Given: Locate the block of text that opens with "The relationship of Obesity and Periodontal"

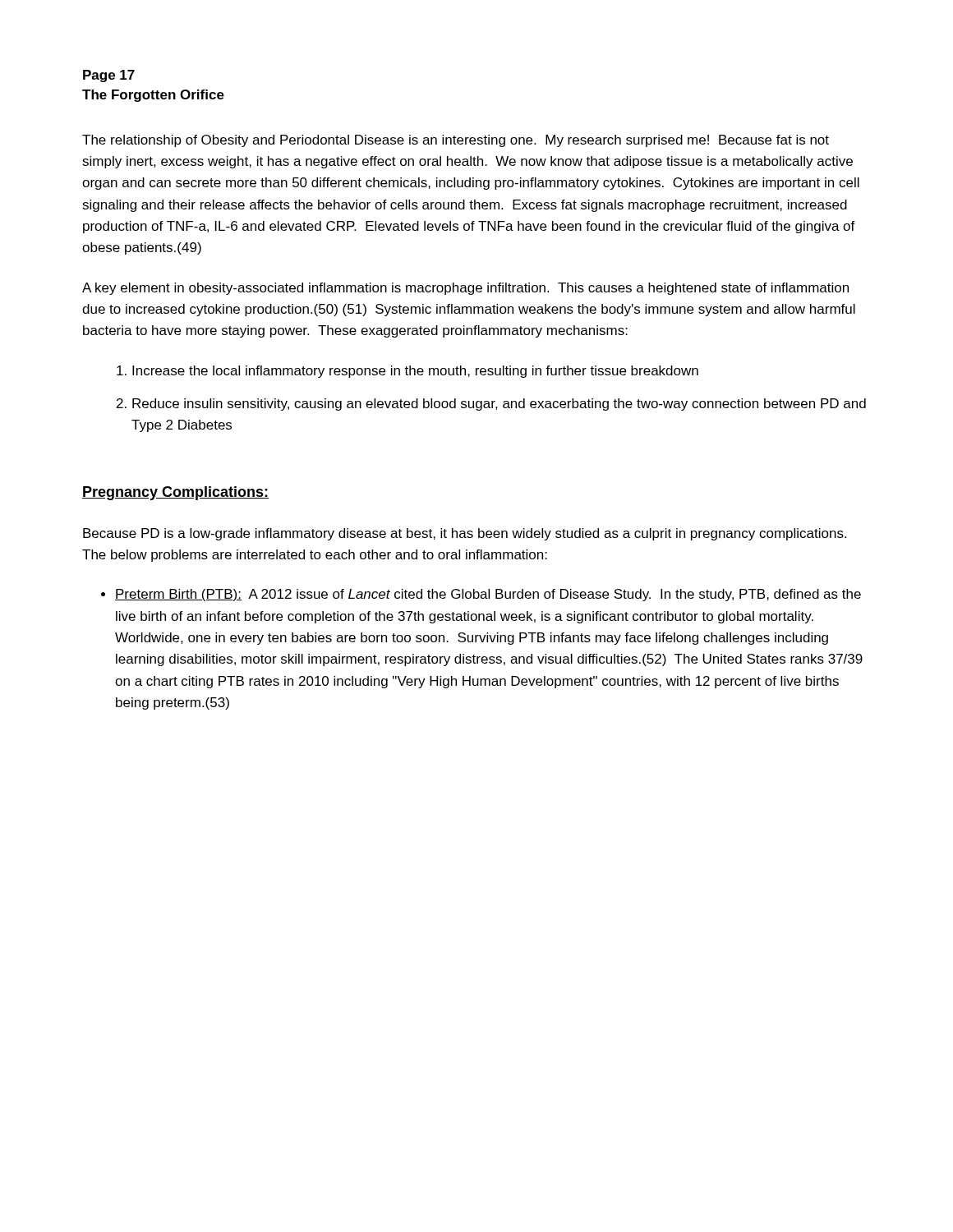Looking at the screenshot, I should 471,194.
